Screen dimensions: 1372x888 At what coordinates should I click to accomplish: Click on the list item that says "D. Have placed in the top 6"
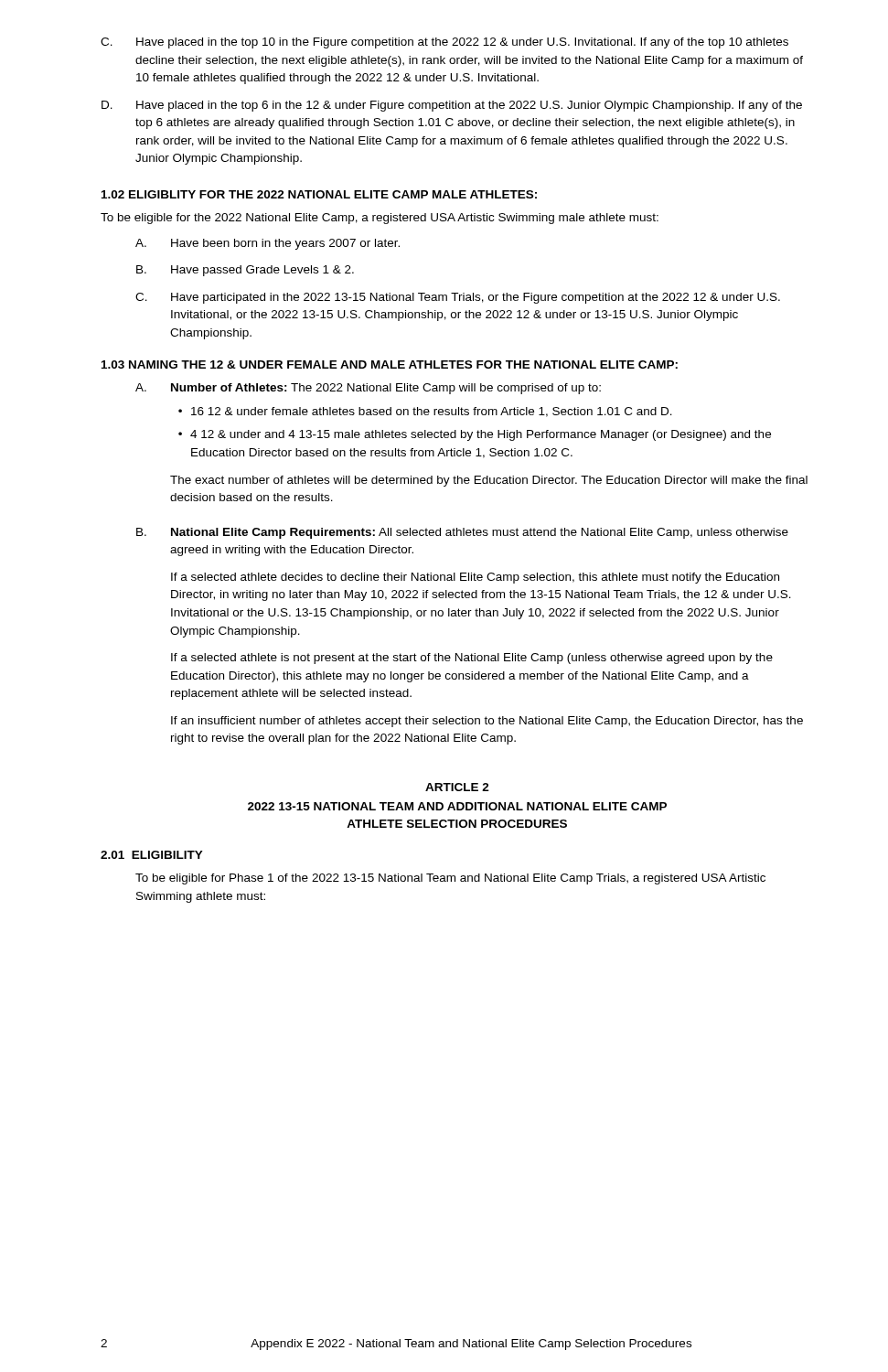click(457, 132)
